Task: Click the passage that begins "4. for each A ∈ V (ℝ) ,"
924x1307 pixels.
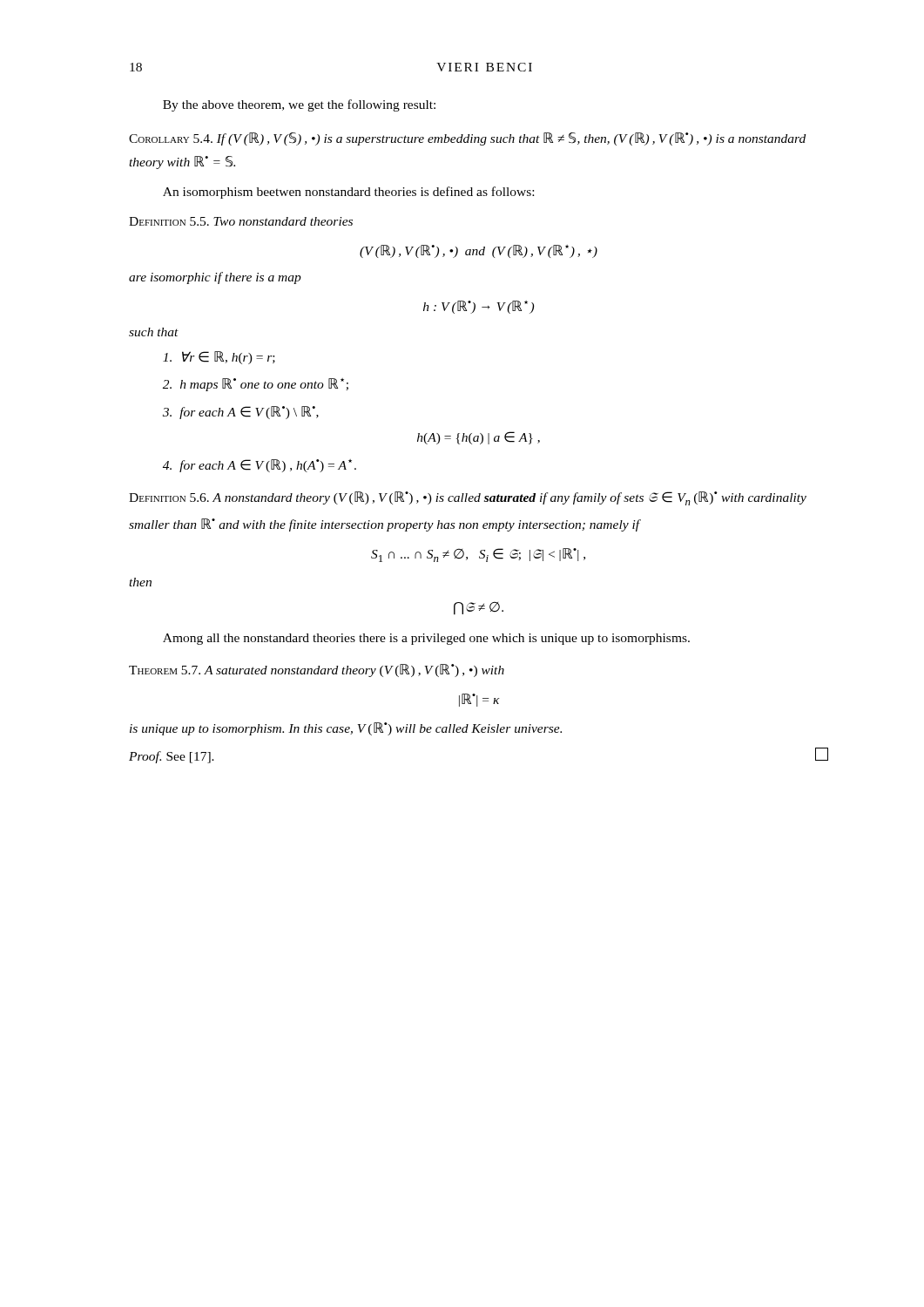Action: 260,463
